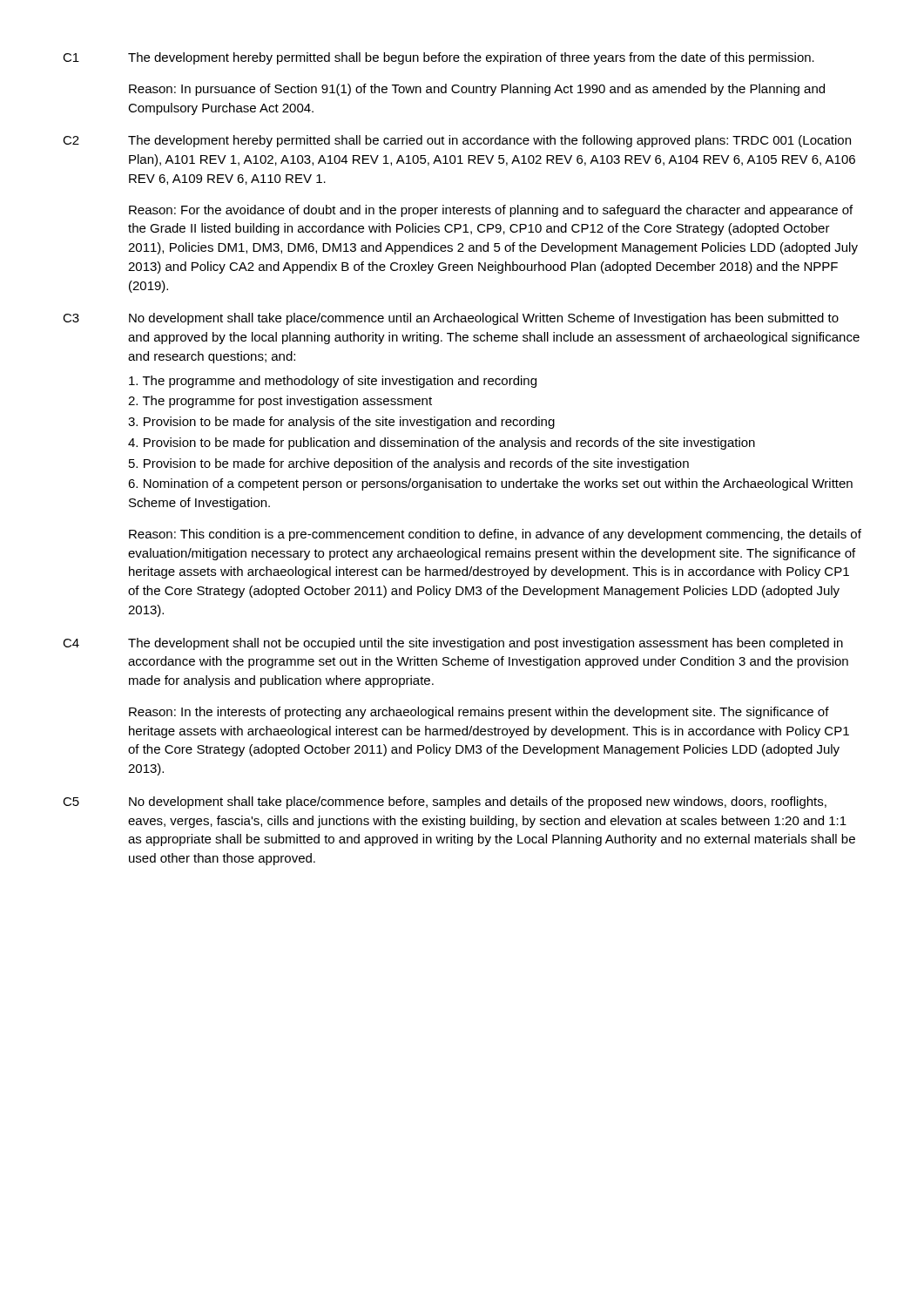
Task: Select the element starting "C2 The development hereby permitted shall be"
Action: (462, 159)
